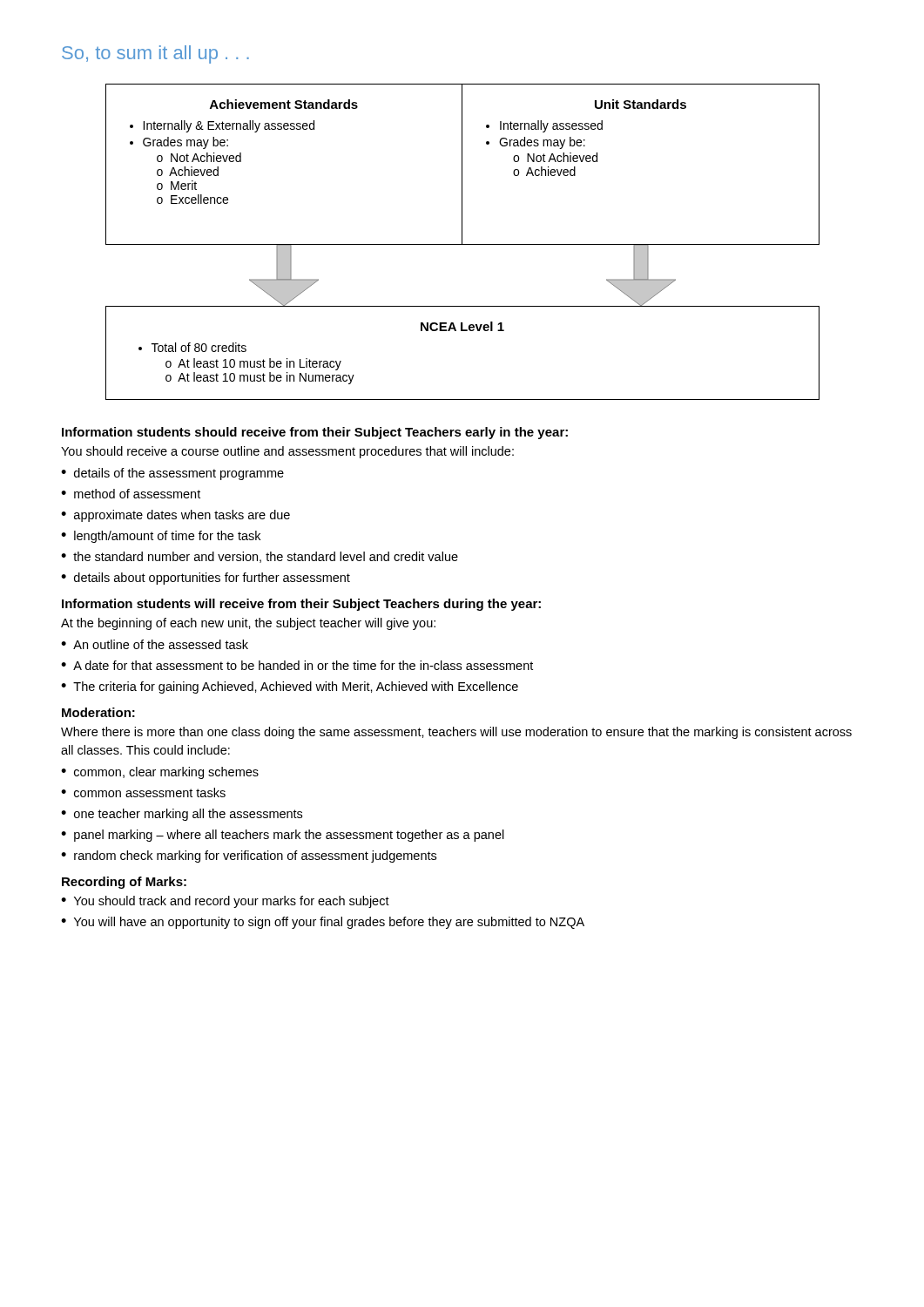924x1307 pixels.
Task: Click on the list item containing "•common assessment tasks"
Action: click(x=143, y=794)
